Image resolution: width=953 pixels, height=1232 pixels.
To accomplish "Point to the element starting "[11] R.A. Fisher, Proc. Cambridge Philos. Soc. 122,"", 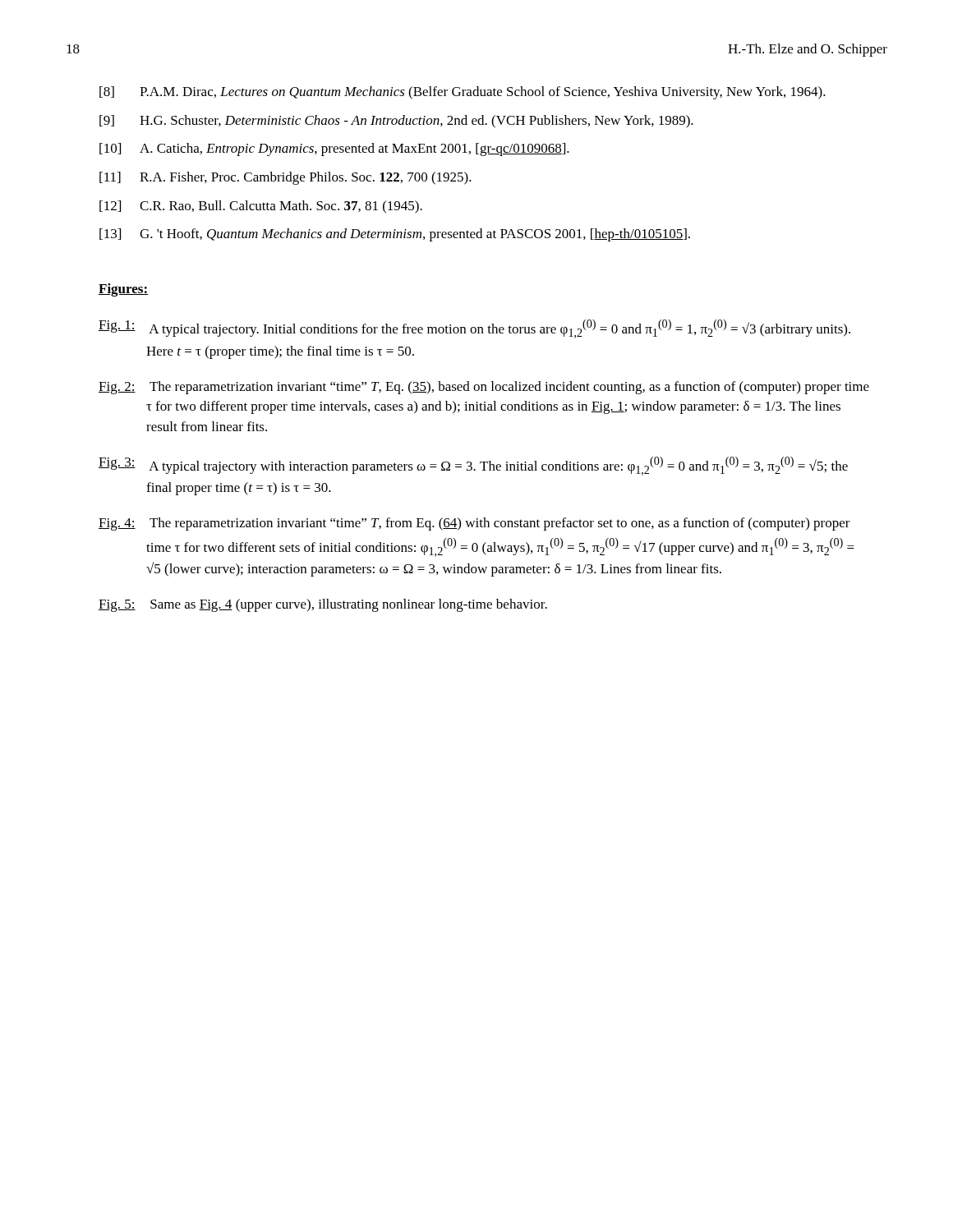I will tap(285, 178).
